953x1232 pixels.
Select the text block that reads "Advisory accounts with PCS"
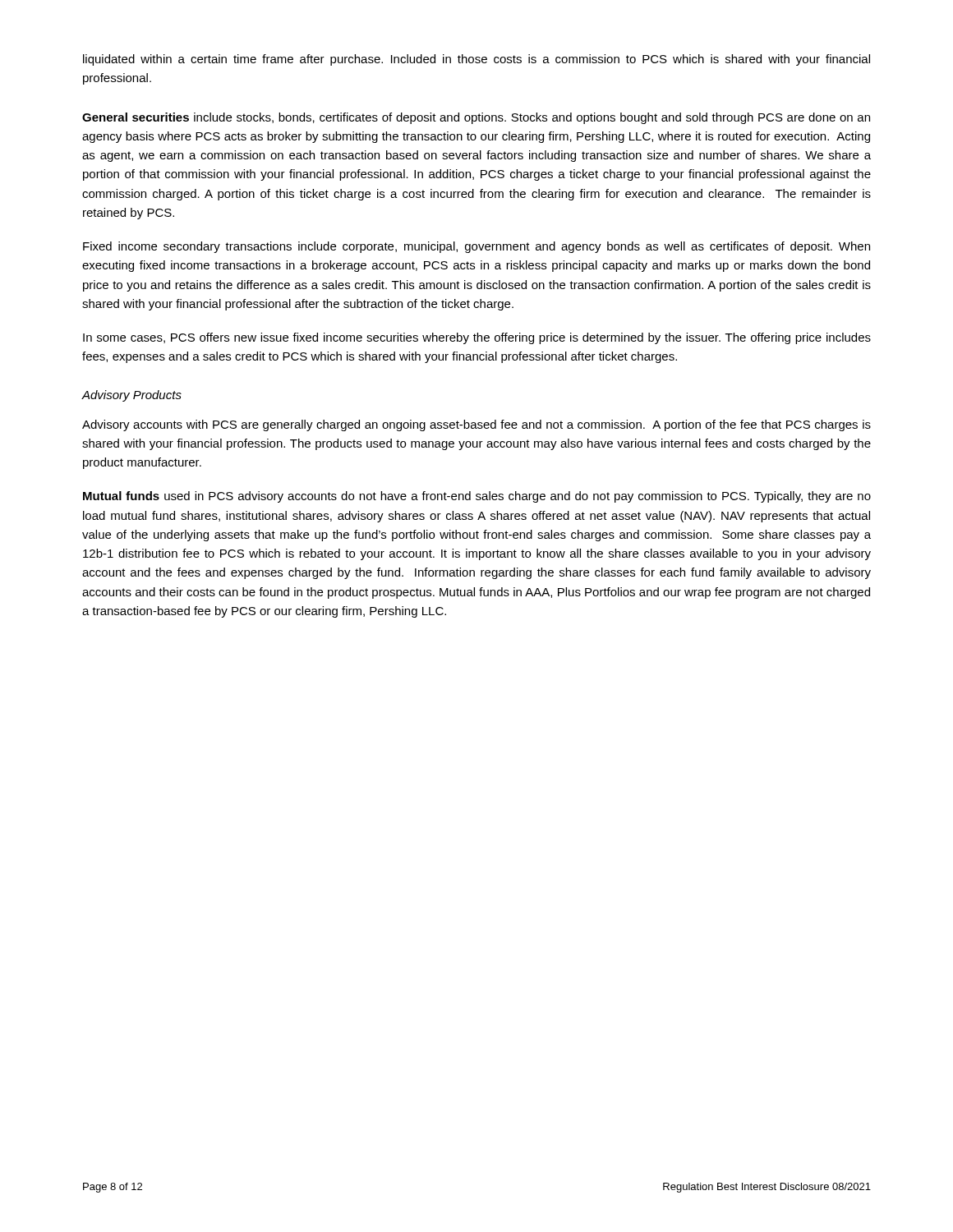(x=476, y=443)
